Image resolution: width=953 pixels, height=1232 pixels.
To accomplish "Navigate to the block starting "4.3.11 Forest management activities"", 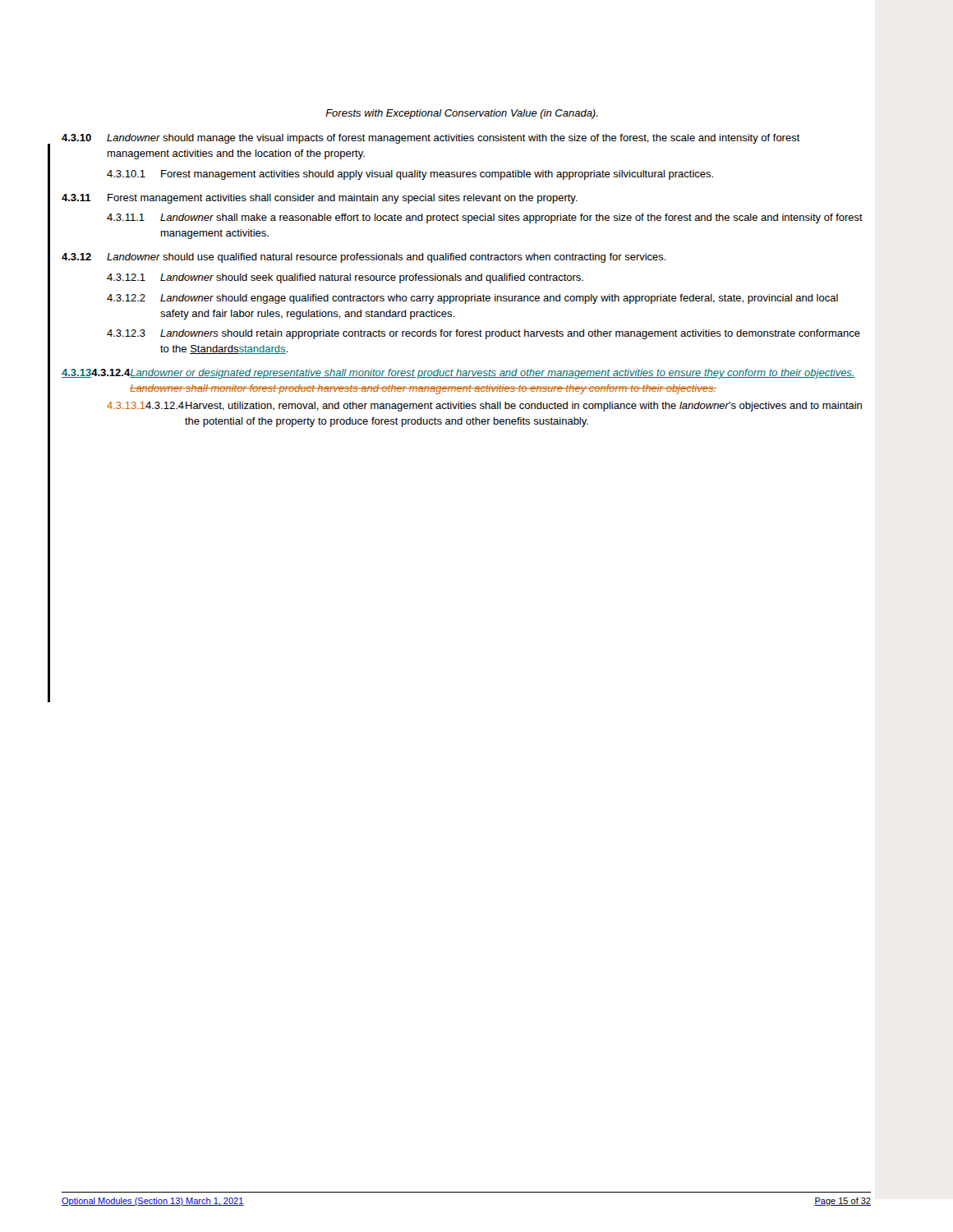I will coord(462,198).
